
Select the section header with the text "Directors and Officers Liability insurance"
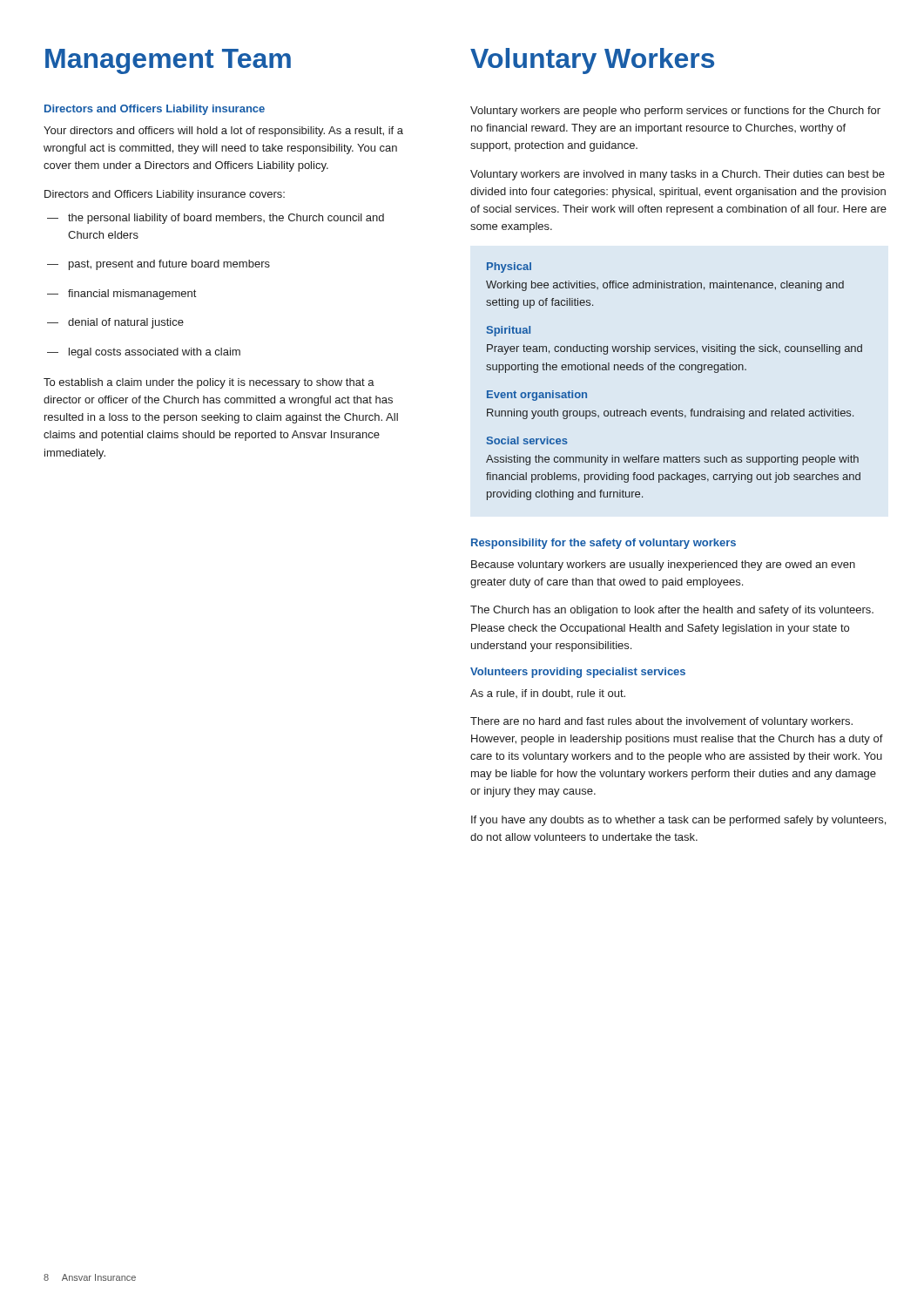tap(226, 109)
